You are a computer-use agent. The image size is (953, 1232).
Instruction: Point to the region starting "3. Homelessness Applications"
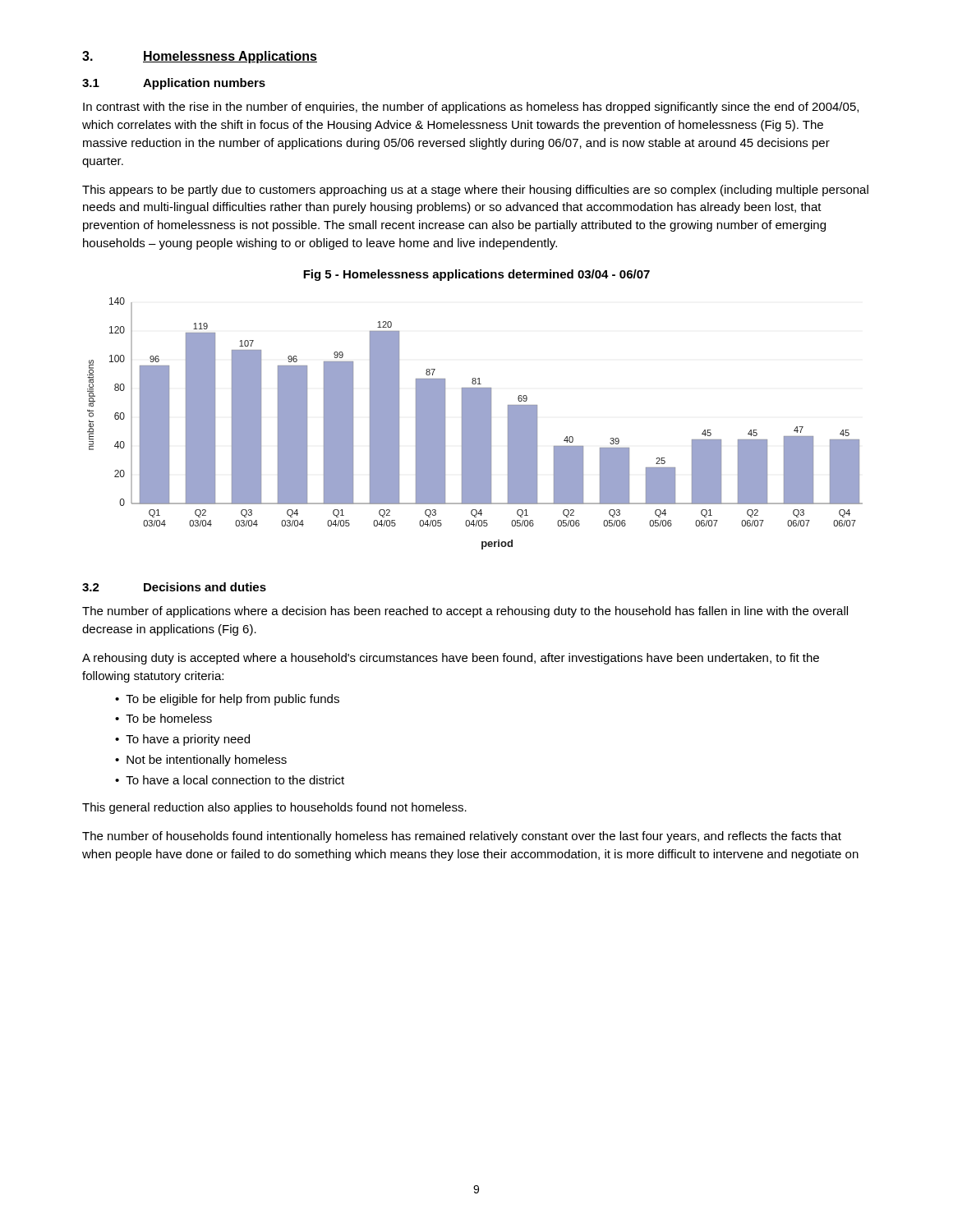click(x=200, y=57)
